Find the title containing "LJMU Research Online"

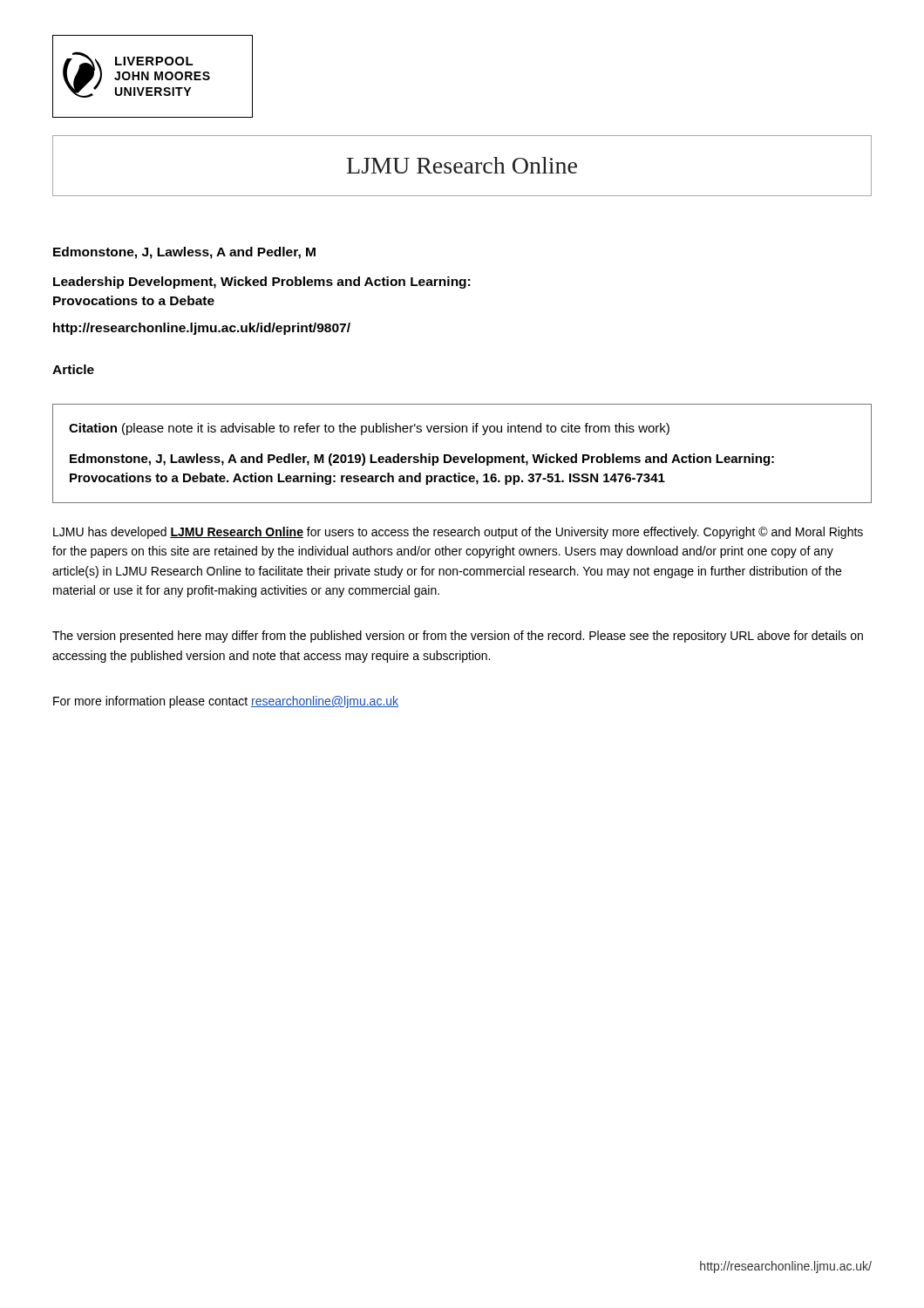(462, 165)
